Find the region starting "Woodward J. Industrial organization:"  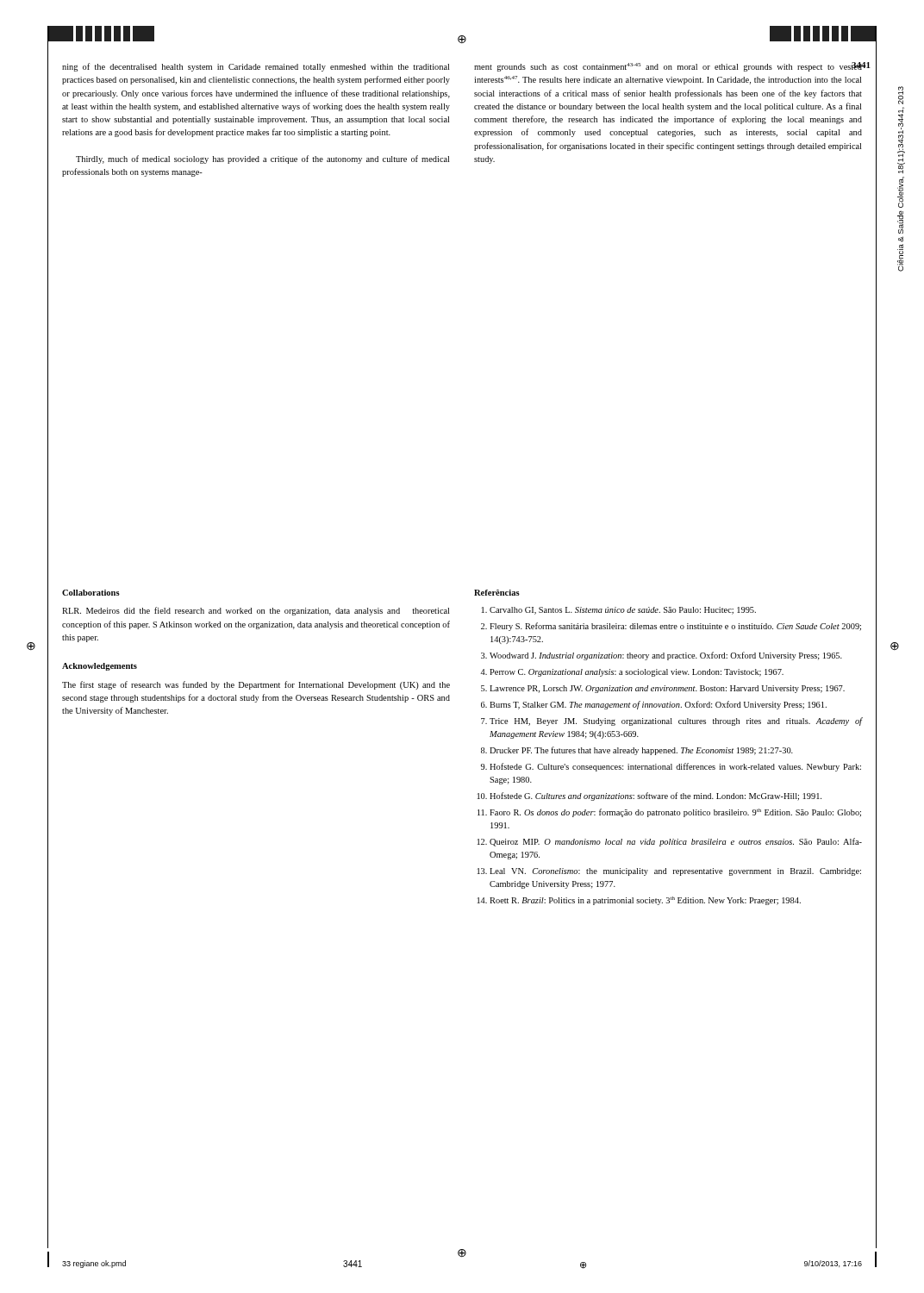click(x=666, y=656)
